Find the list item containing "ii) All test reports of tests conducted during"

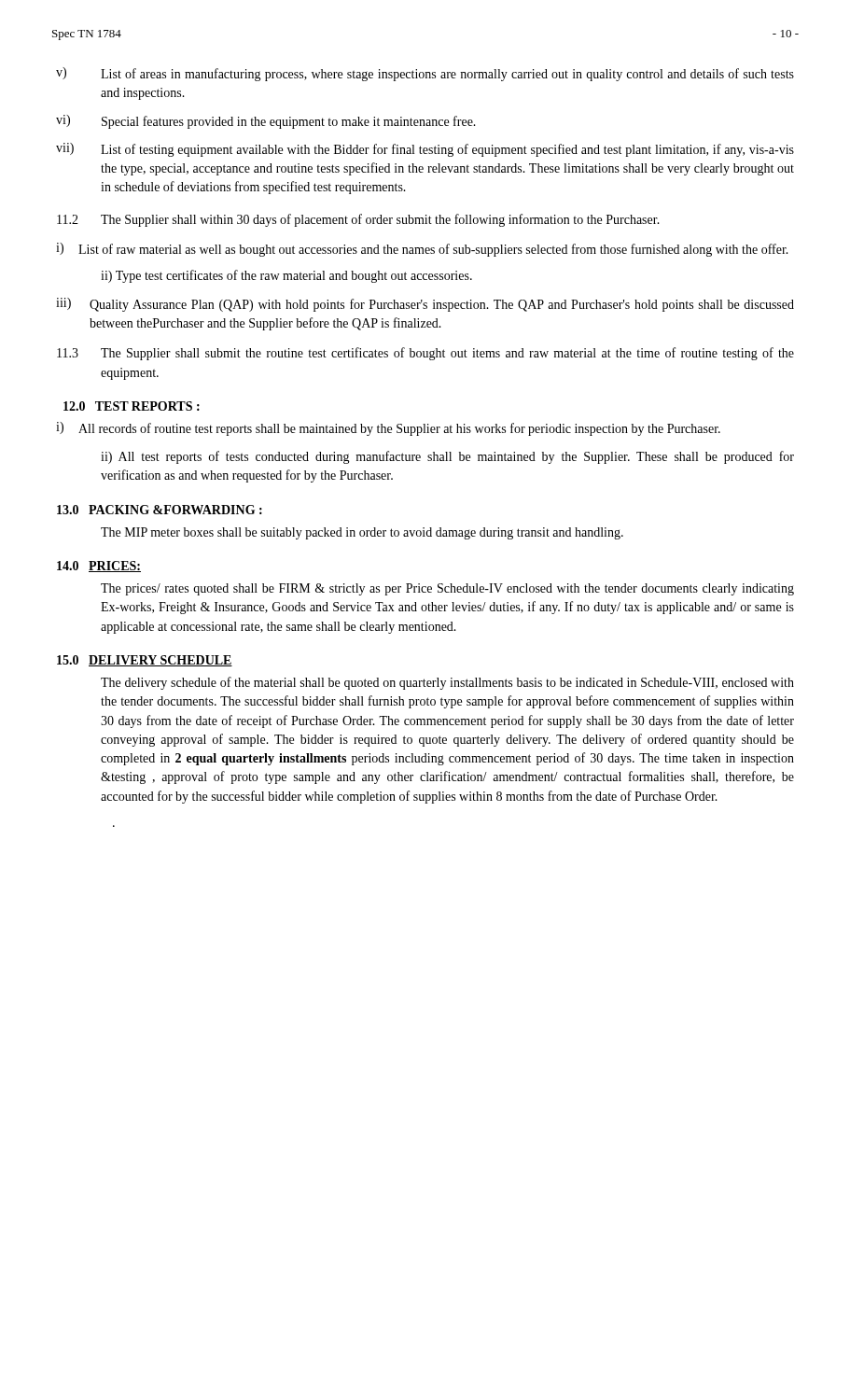[x=447, y=466]
